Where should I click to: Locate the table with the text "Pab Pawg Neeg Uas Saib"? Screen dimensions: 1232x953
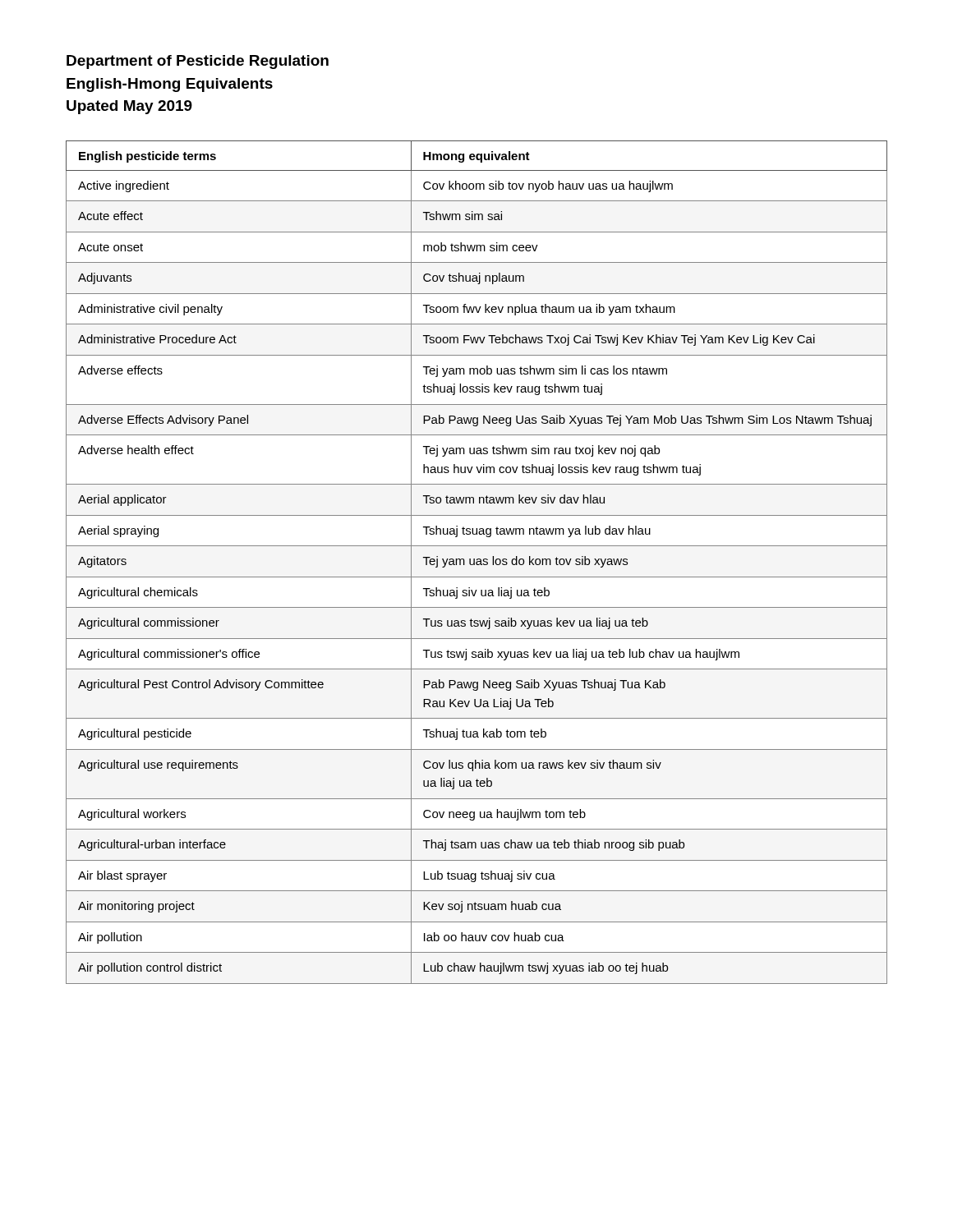476,562
